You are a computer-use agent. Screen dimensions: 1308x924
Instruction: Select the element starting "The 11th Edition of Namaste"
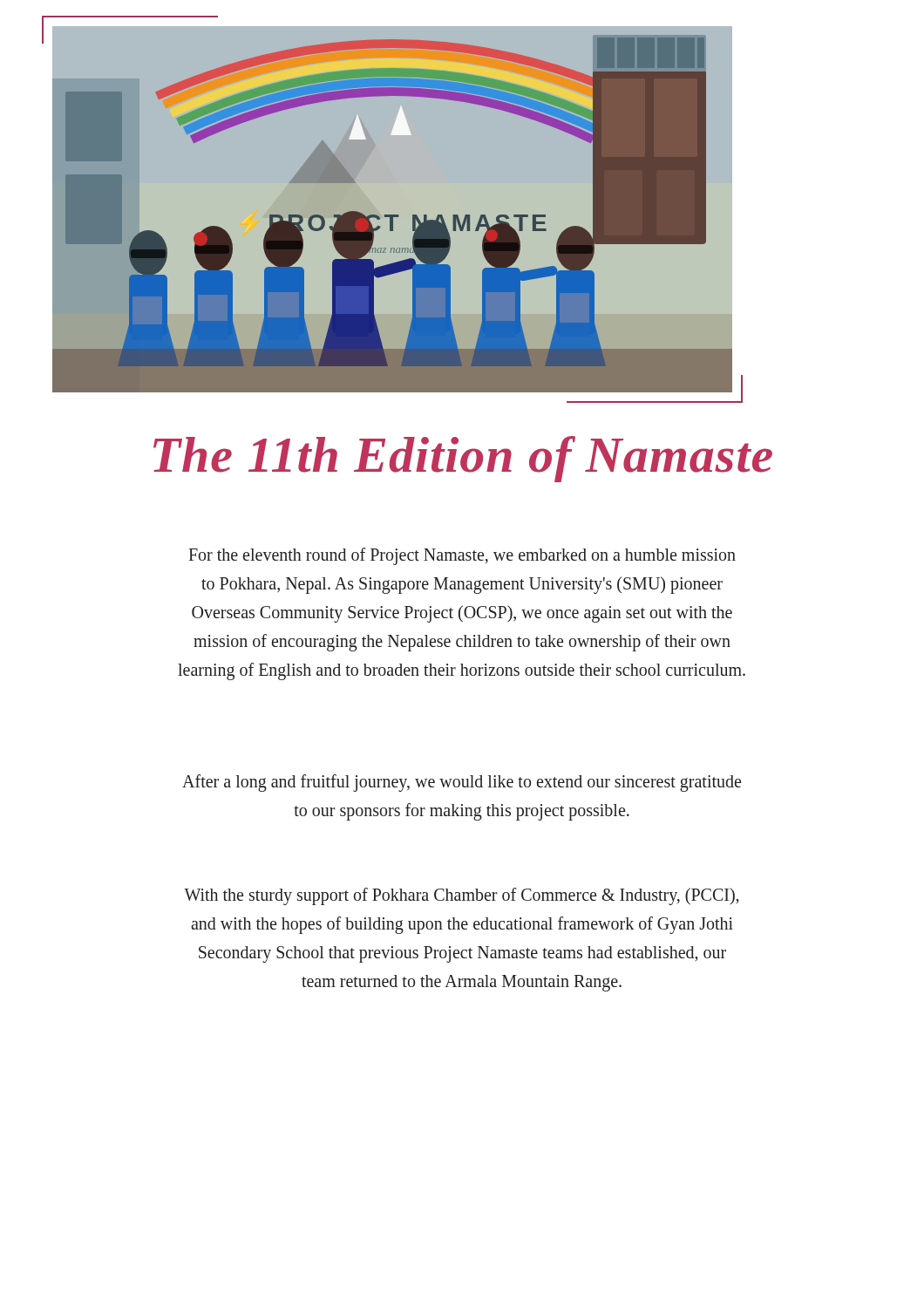click(462, 455)
